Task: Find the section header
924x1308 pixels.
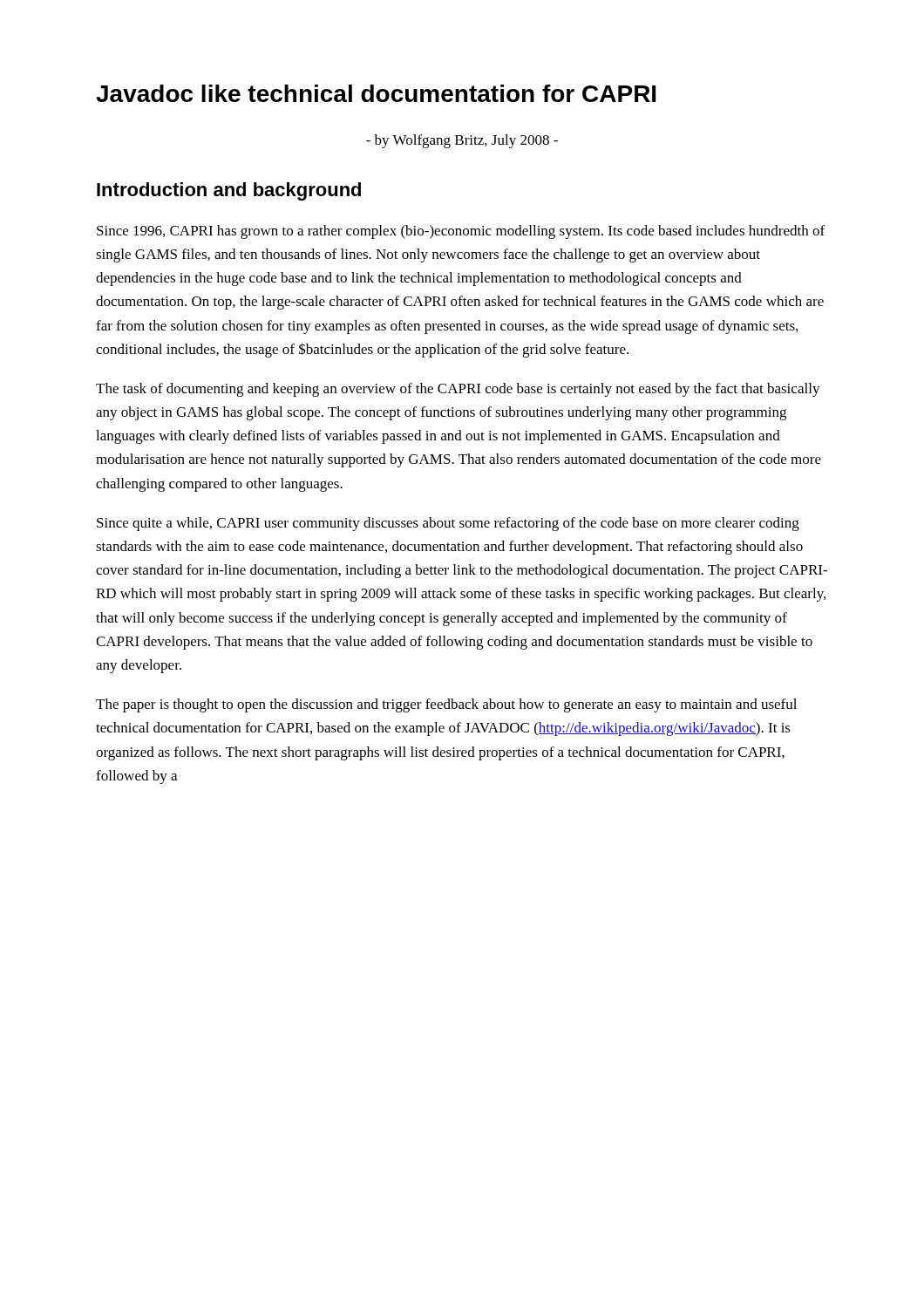Action: [229, 190]
